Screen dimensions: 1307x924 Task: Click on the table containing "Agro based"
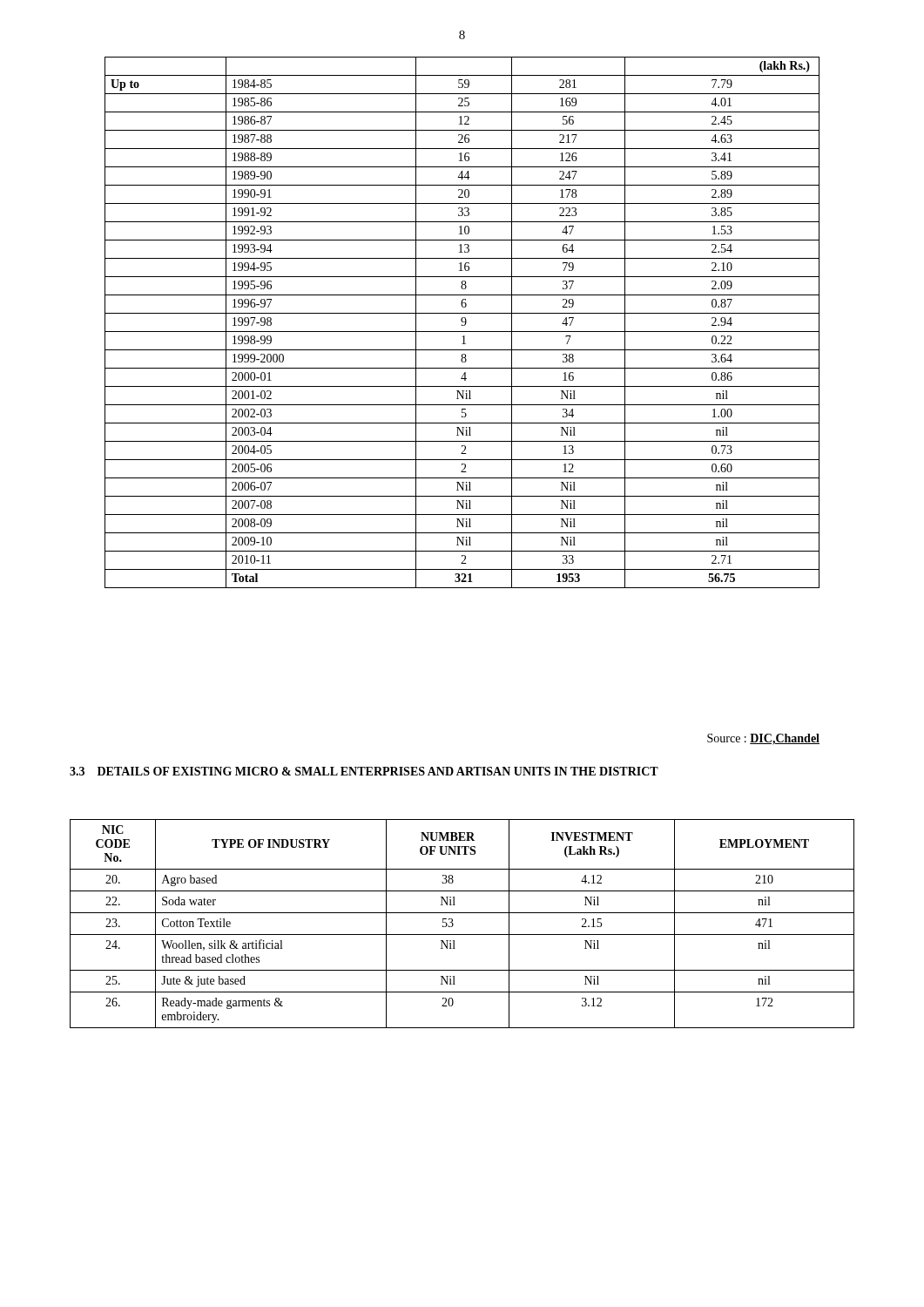click(462, 924)
